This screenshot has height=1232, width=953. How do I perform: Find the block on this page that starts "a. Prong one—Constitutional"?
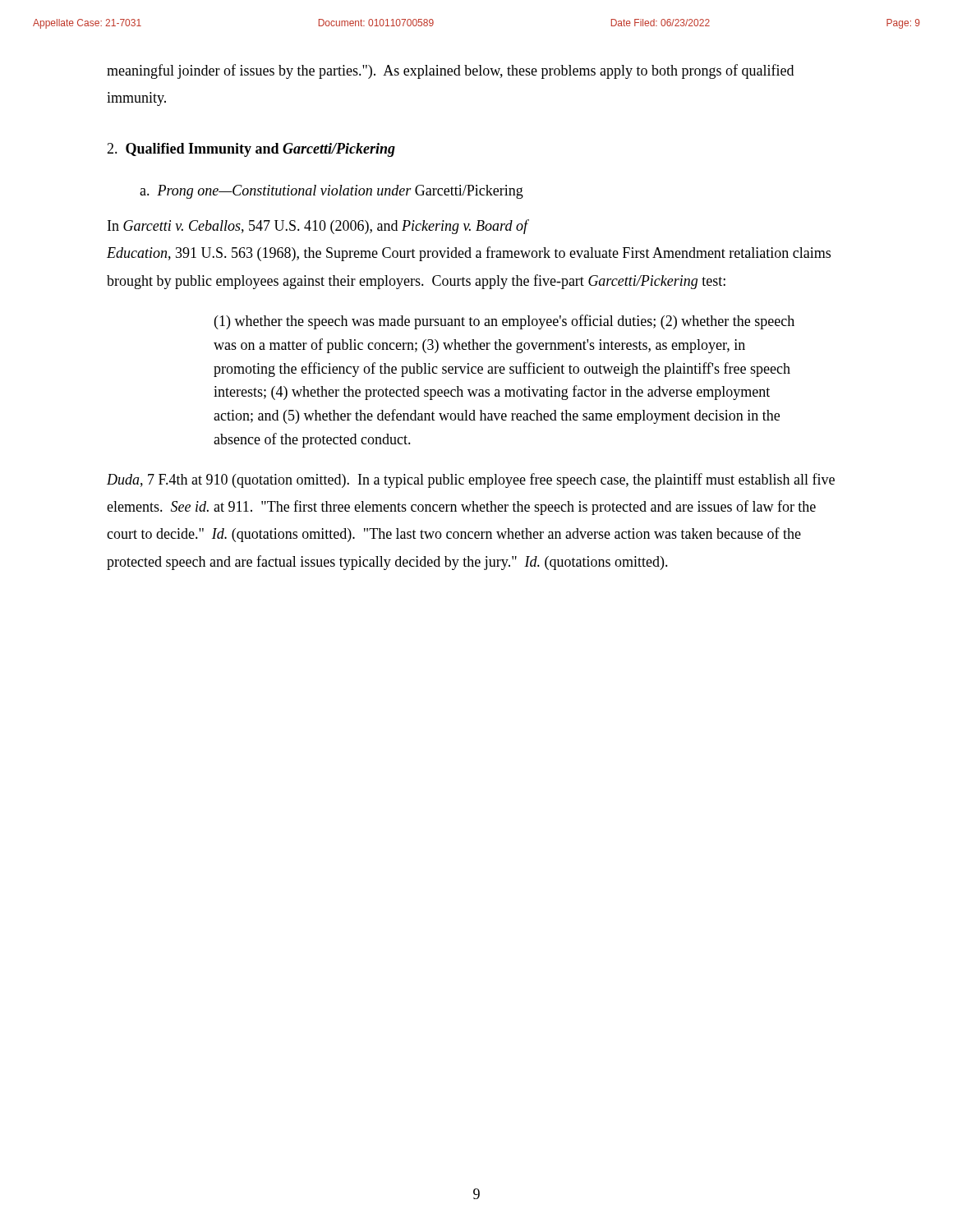(331, 190)
